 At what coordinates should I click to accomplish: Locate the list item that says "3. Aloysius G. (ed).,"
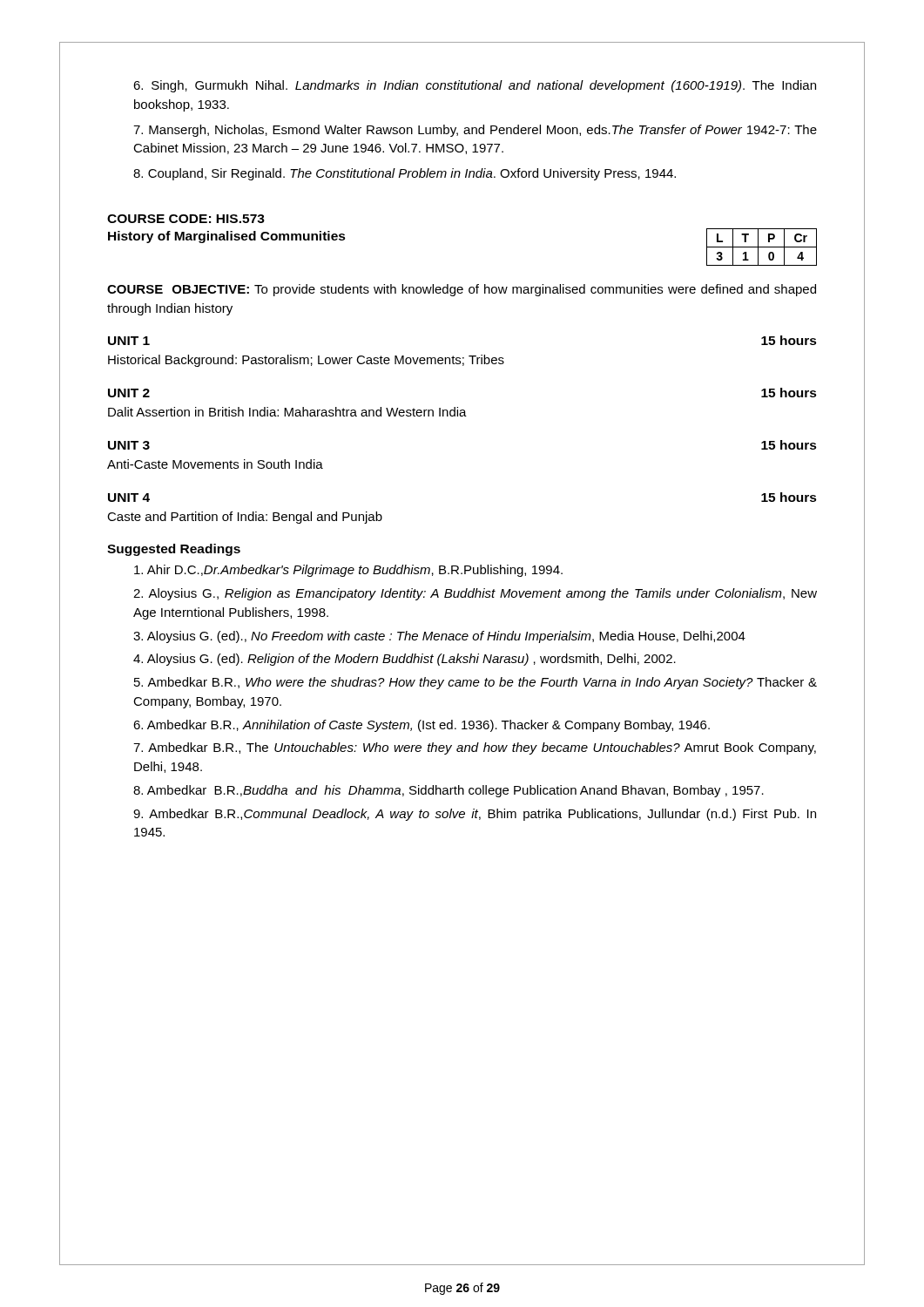[439, 635]
